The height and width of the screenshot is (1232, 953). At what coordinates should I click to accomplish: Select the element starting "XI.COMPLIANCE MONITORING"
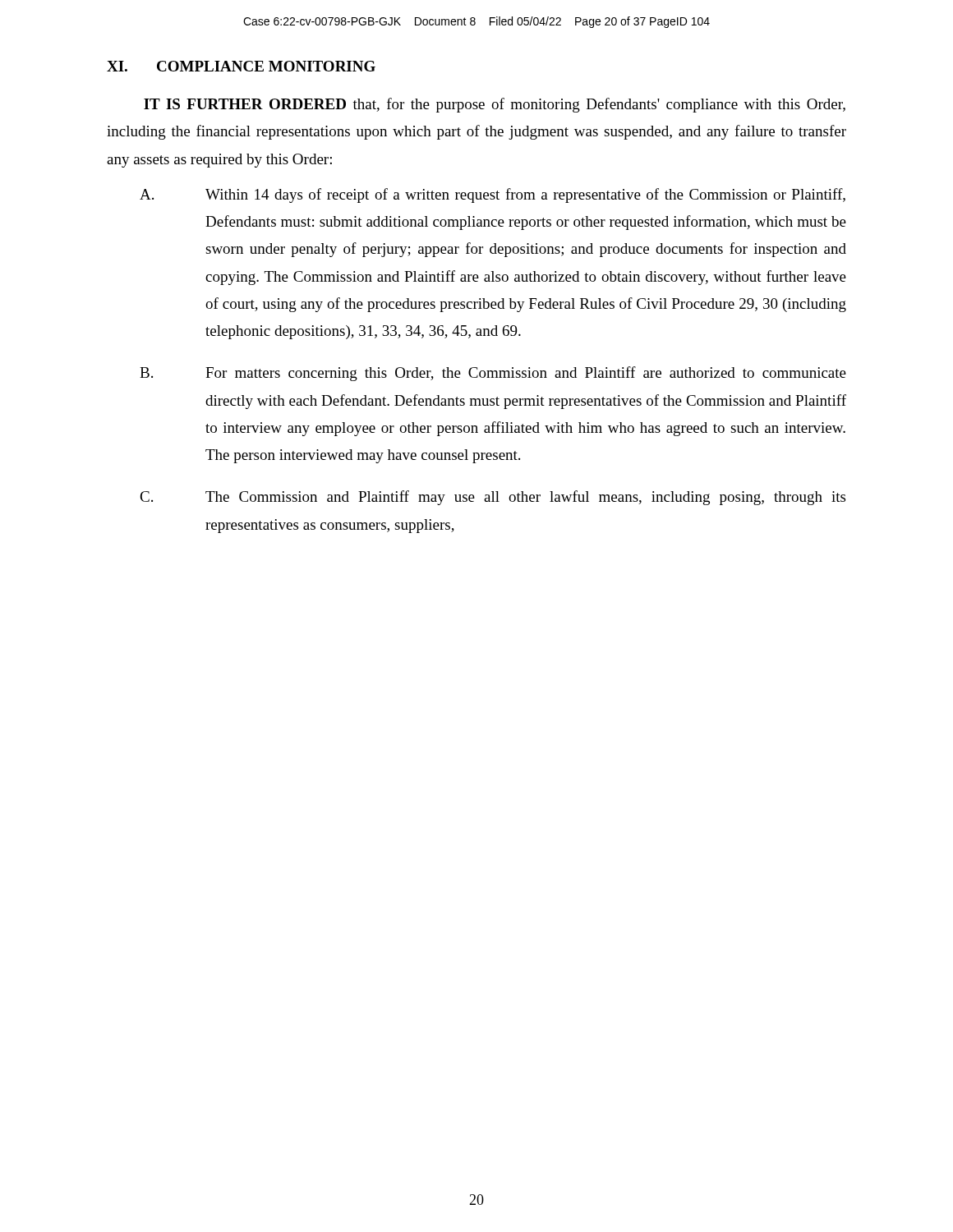(241, 67)
